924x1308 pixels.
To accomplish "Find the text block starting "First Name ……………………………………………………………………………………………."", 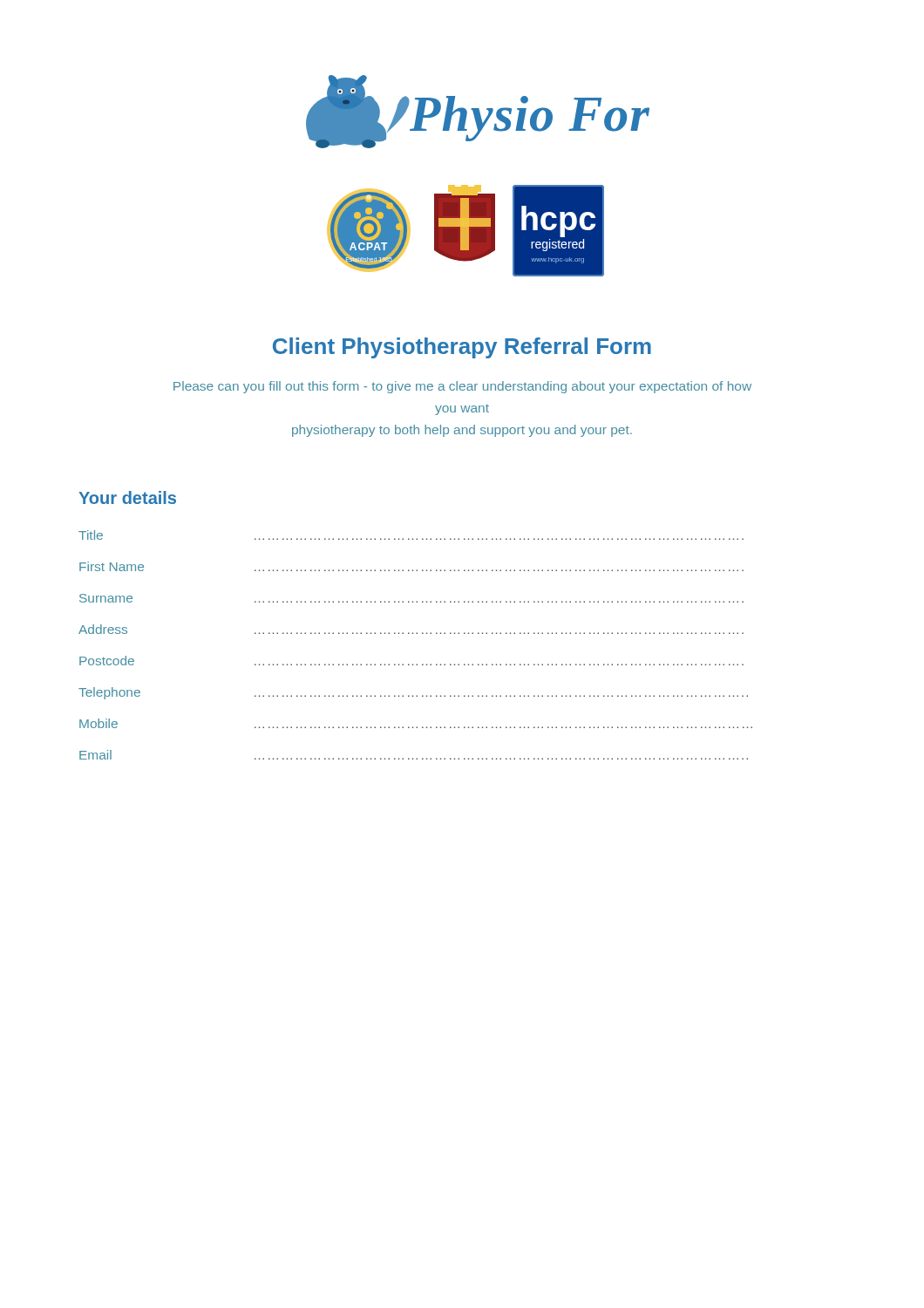I will click(462, 567).
